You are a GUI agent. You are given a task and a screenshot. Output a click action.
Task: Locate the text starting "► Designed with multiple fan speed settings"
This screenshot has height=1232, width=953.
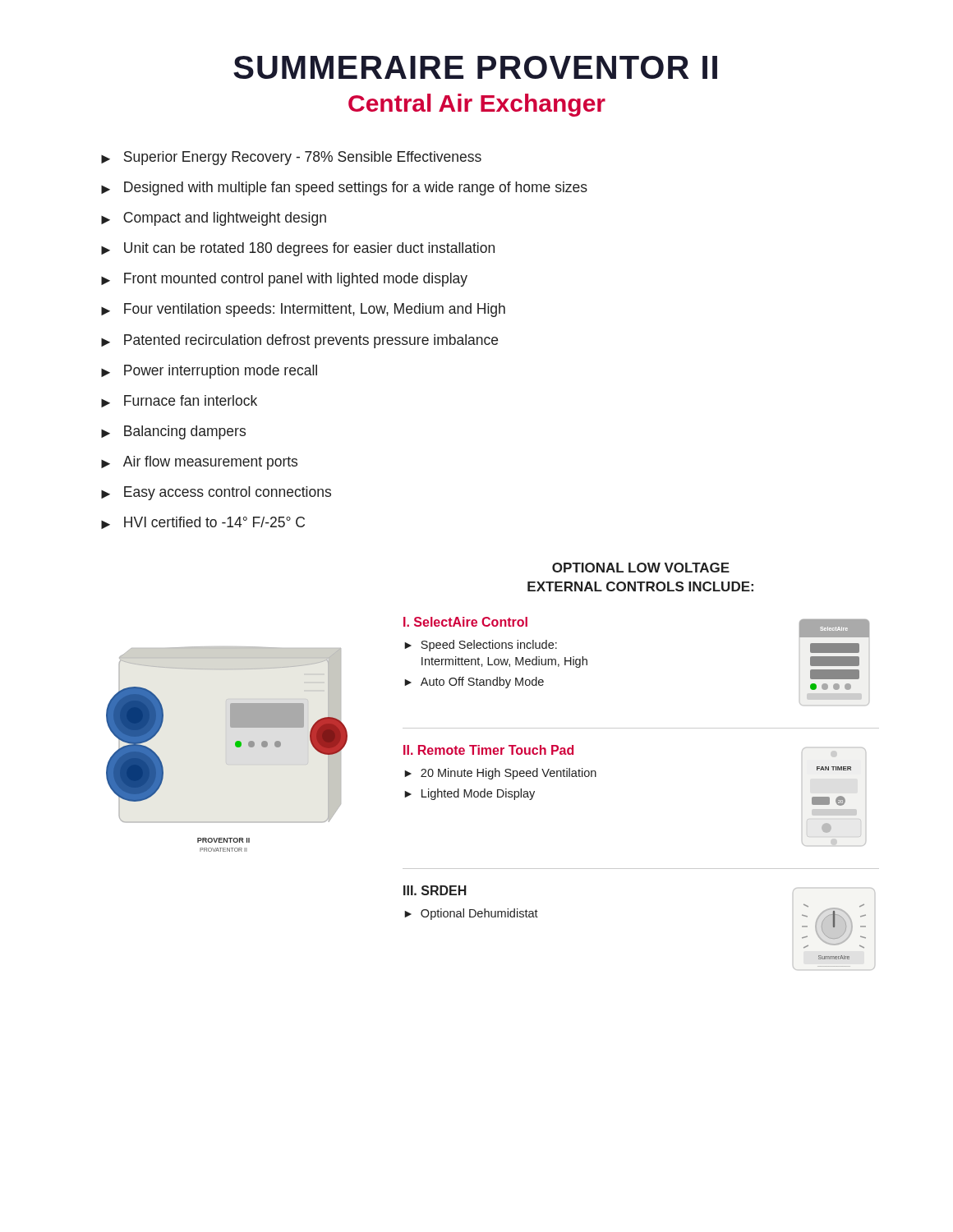[x=343, y=189]
